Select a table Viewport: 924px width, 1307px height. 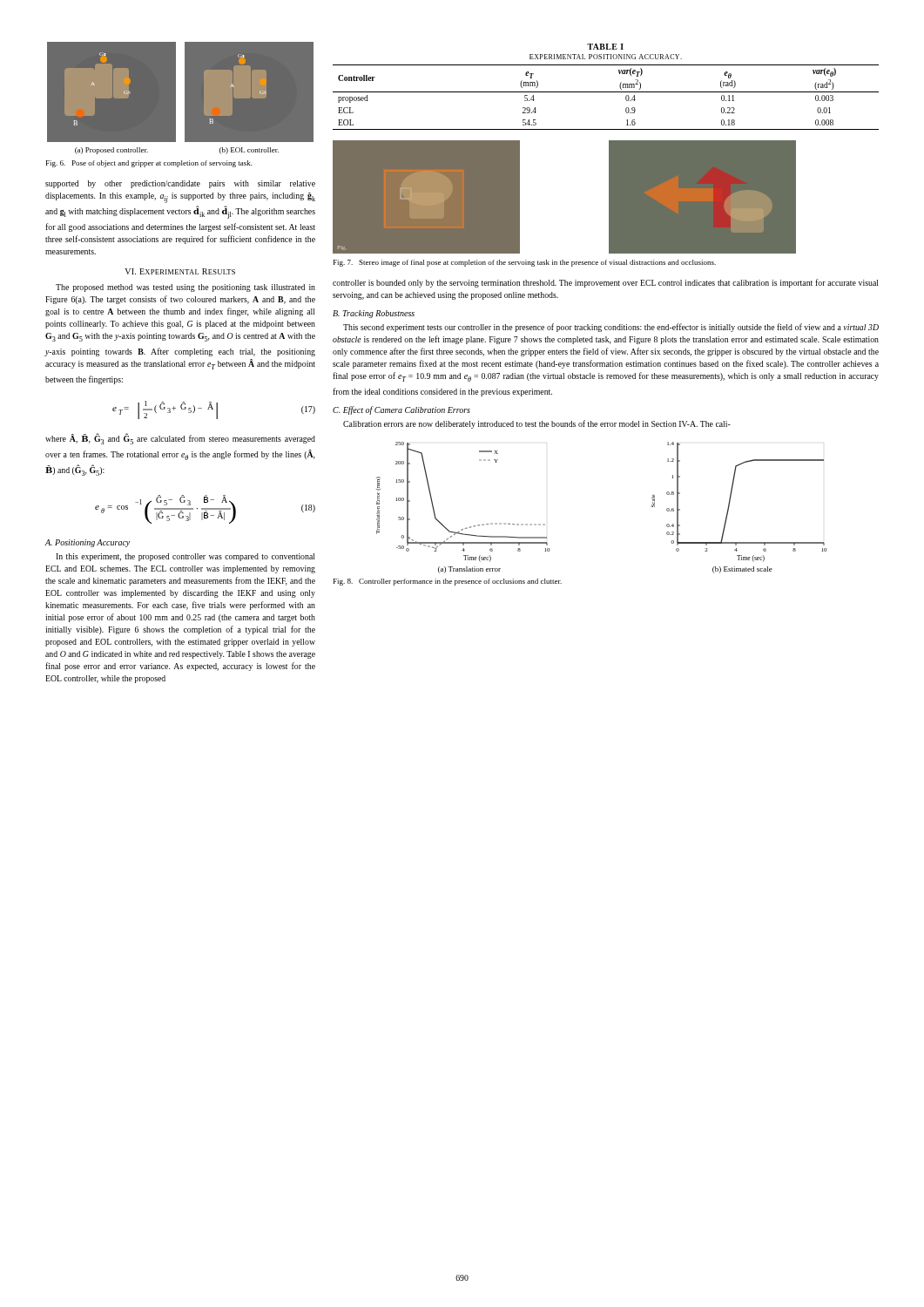point(606,97)
